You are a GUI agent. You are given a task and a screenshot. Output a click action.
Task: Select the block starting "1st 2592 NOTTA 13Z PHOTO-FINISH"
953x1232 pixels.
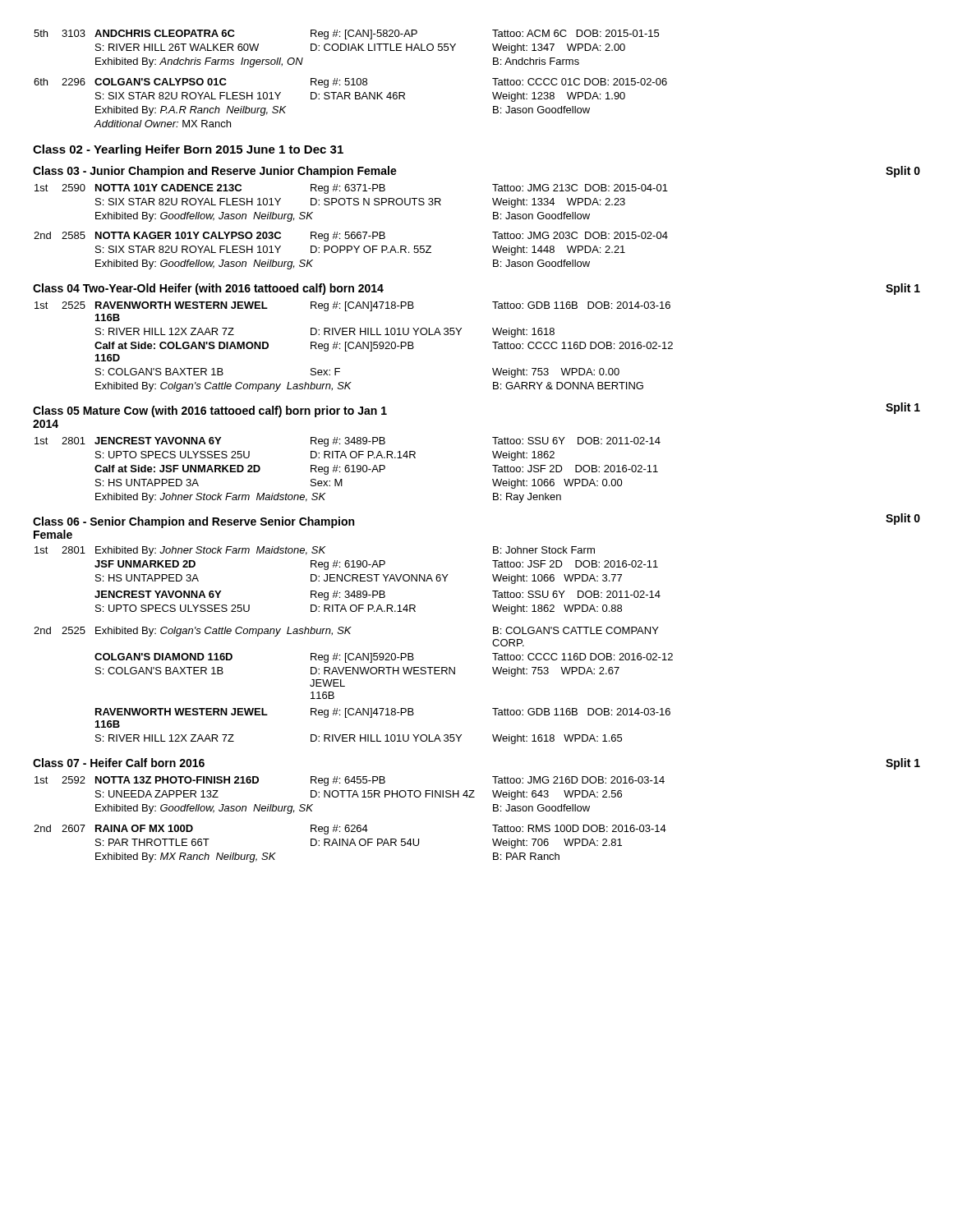[476, 794]
